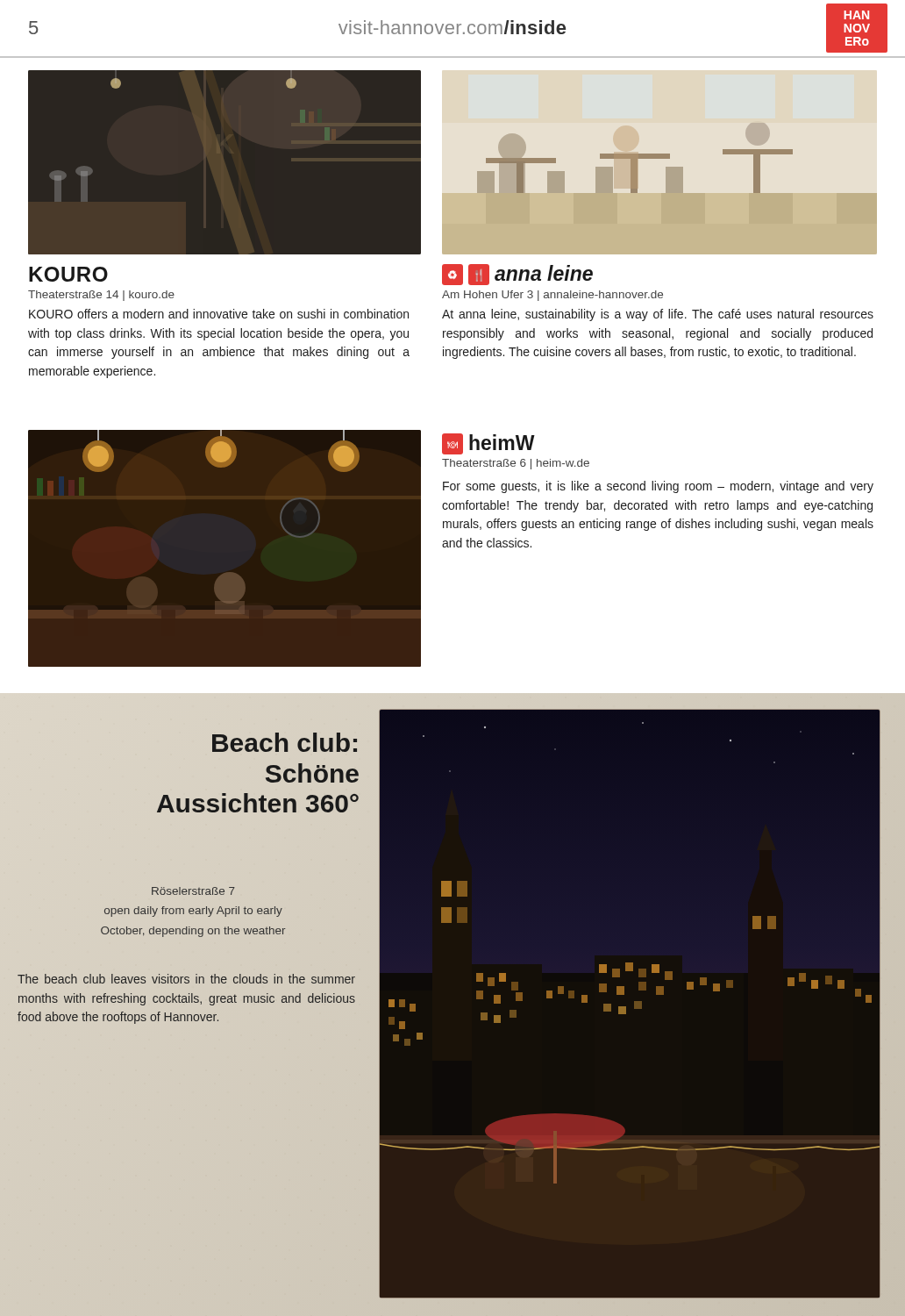905x1316 pixels.
Task: Click on the text block with the text "The beach club leaves visitors in the"
Action: 186,998
